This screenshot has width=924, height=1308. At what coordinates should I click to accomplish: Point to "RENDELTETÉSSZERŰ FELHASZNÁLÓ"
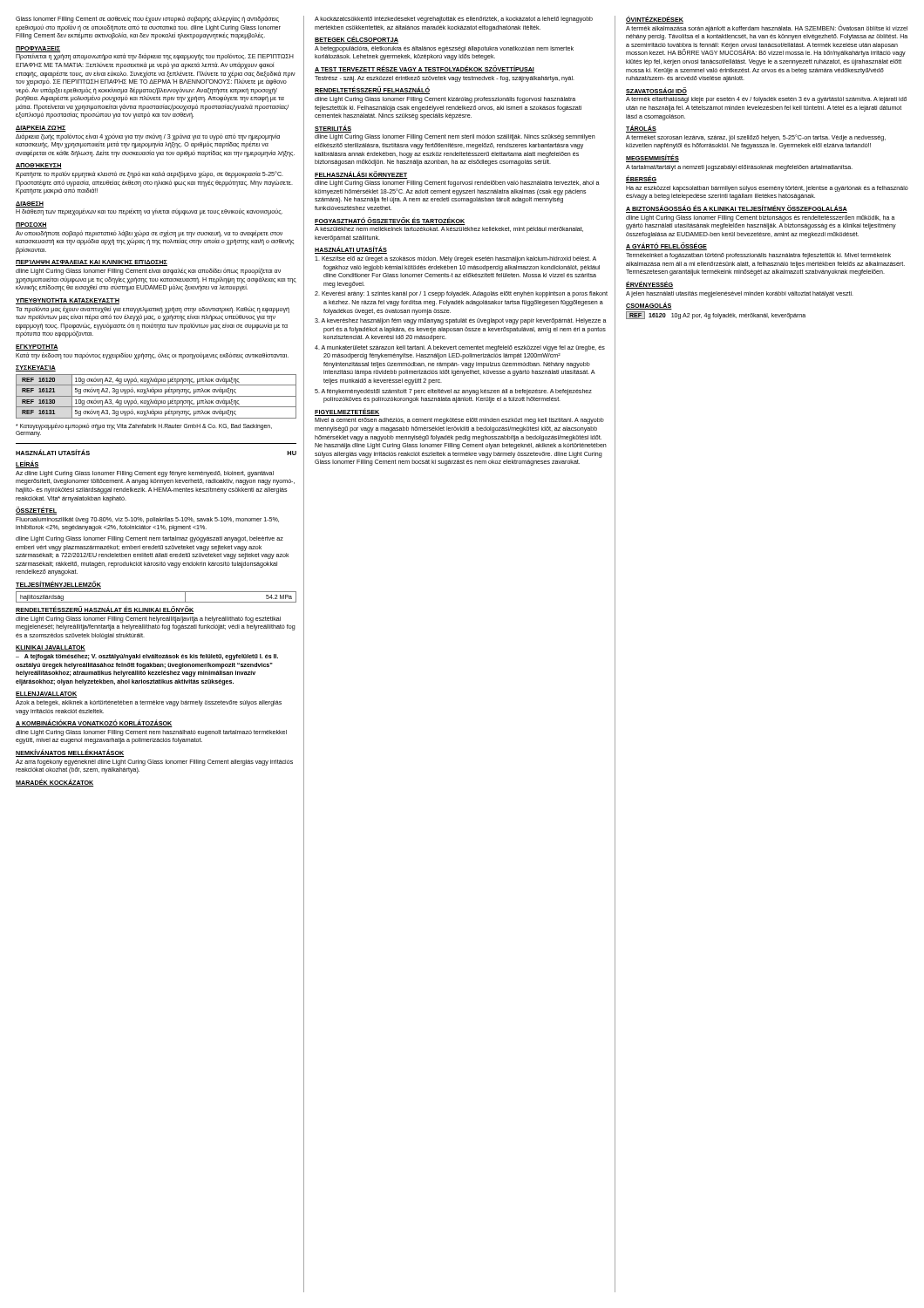point(372,91)
